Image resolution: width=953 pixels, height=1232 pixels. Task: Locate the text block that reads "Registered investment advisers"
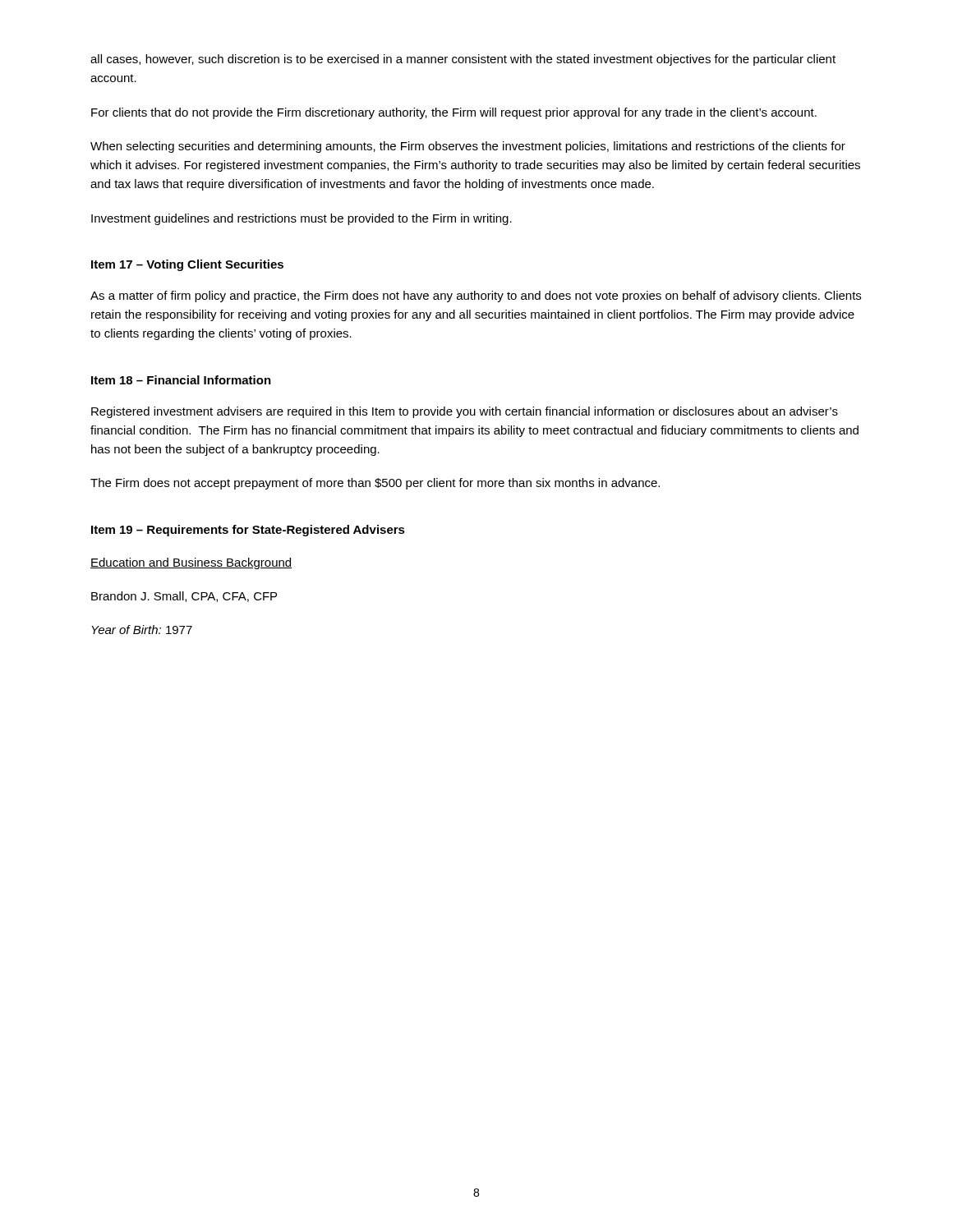point(475,430)
